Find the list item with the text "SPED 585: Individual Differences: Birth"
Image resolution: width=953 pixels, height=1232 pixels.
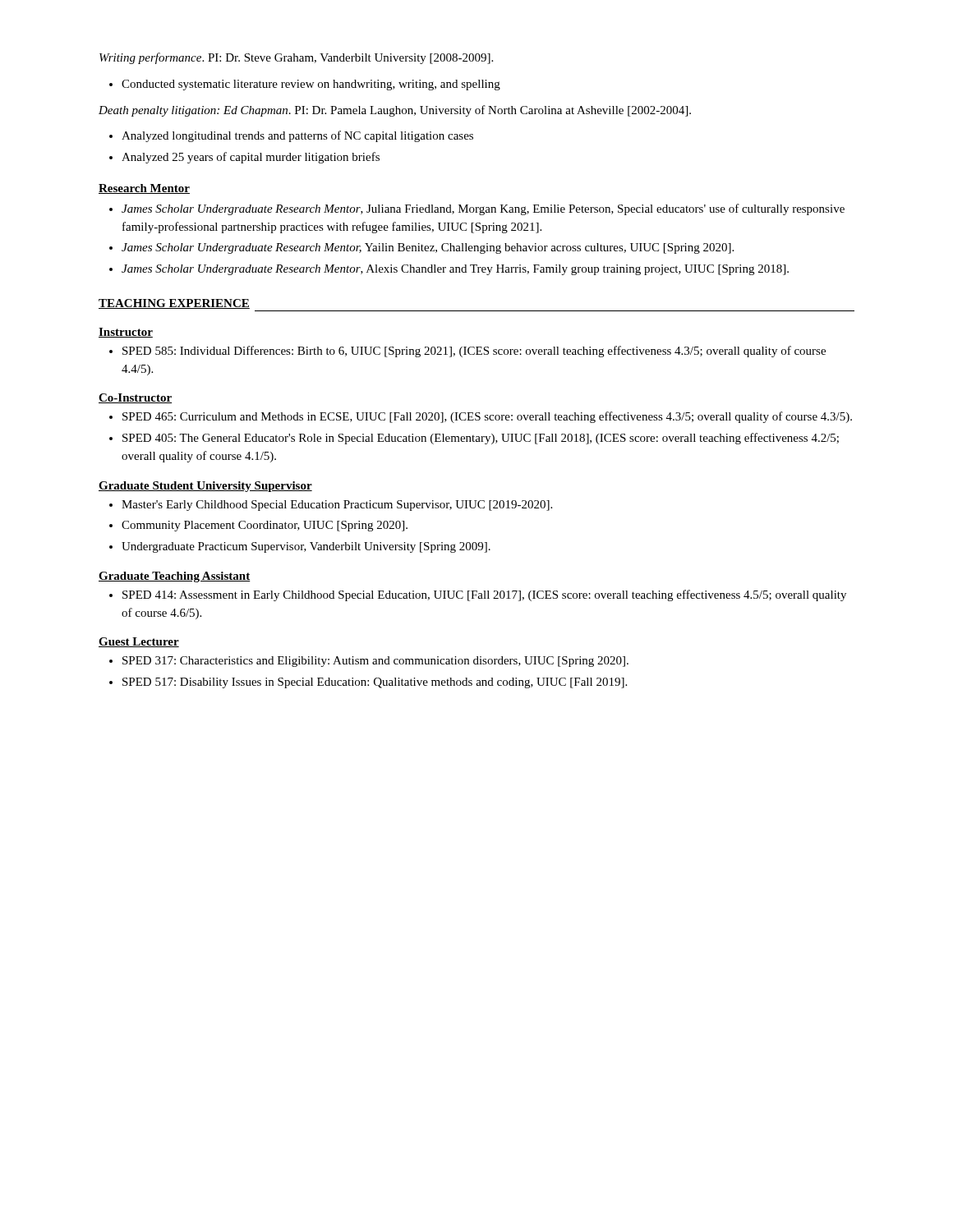click(x=476, y=360)
